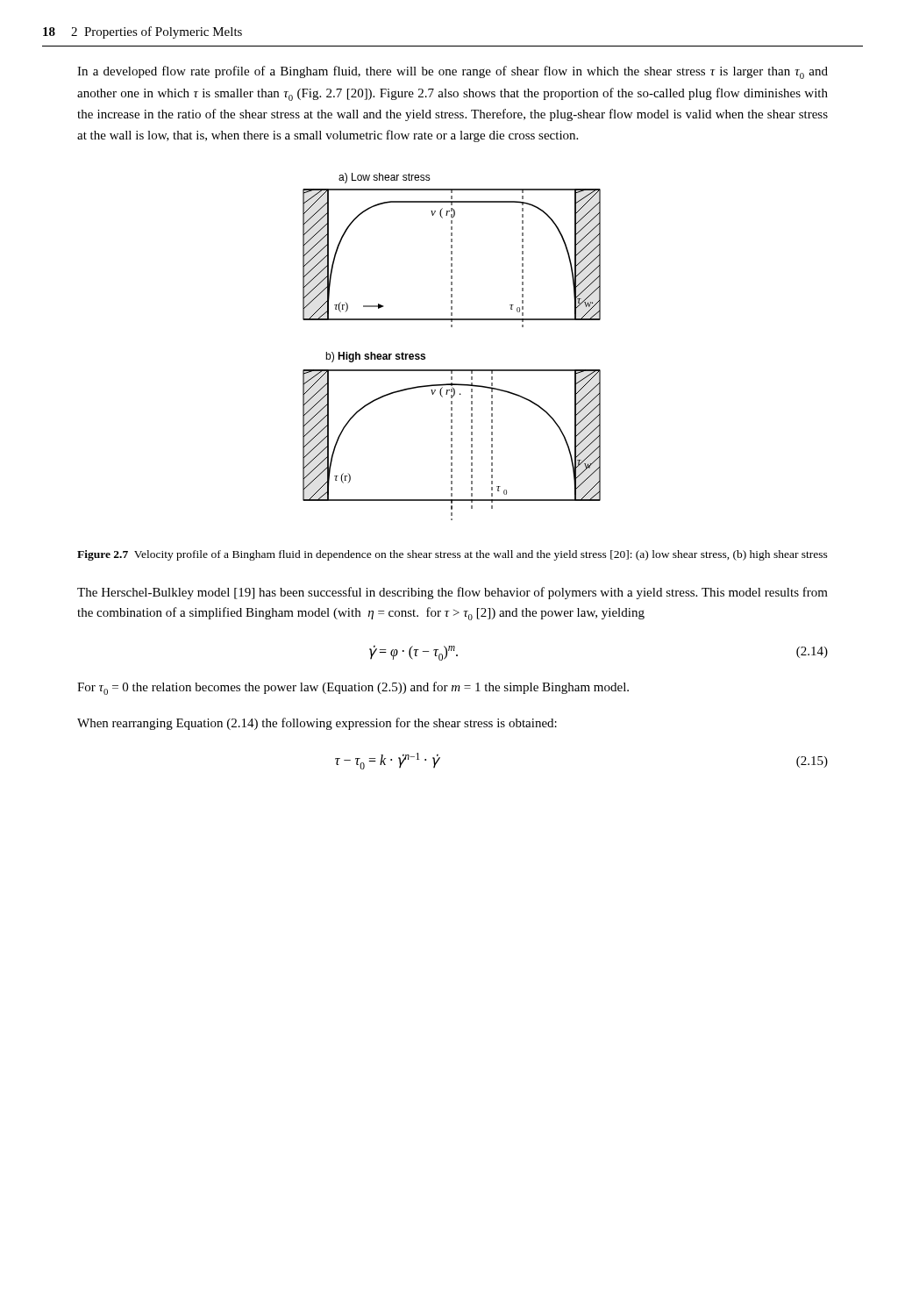Viewport: 905px width, 1316px height.
Task: Locate the illustration
Action: (452, 351)
